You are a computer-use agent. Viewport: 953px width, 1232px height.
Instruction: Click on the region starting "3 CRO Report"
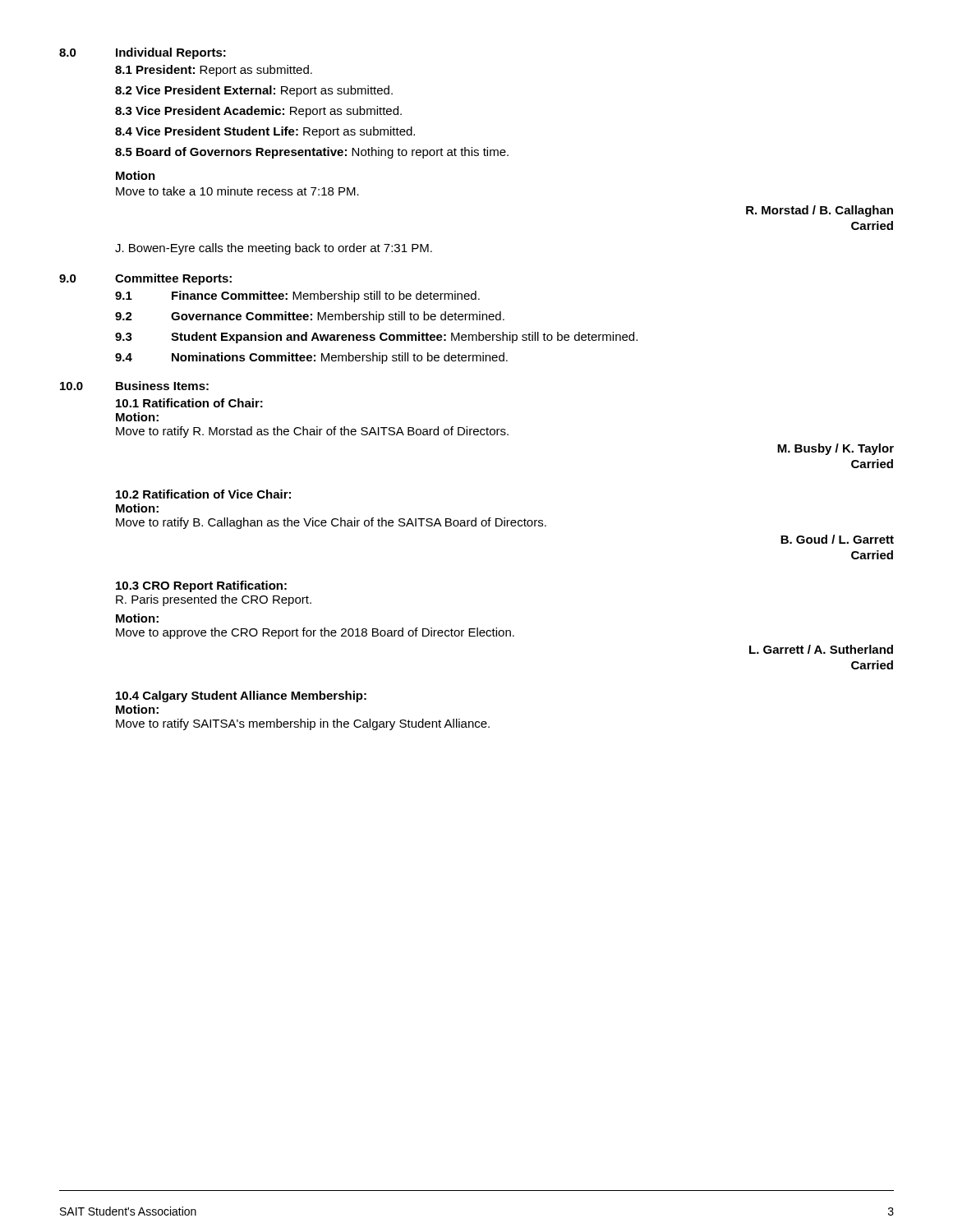tap(201, 586)
